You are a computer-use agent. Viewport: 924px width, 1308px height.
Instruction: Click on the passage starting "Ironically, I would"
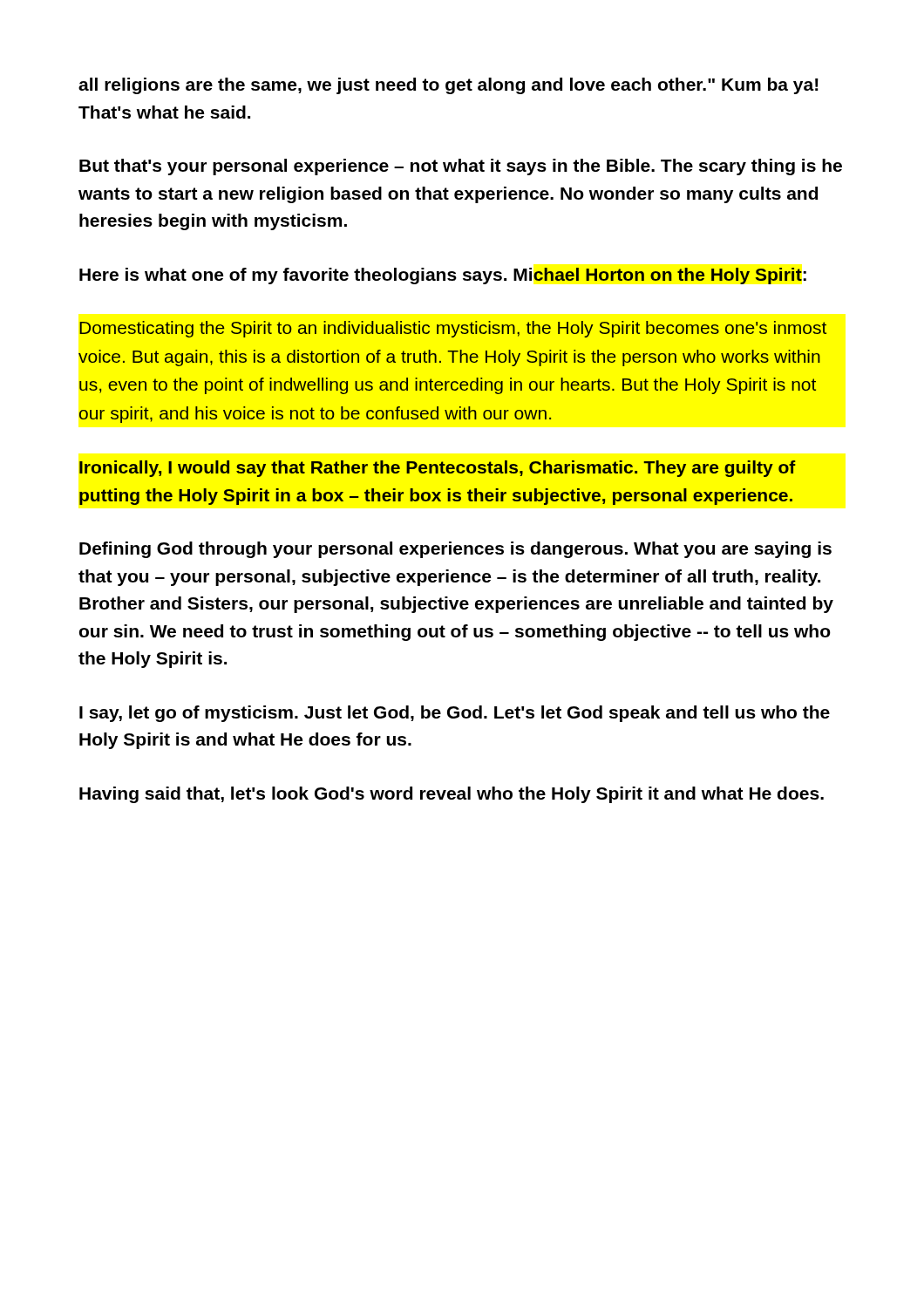(462, 481)
